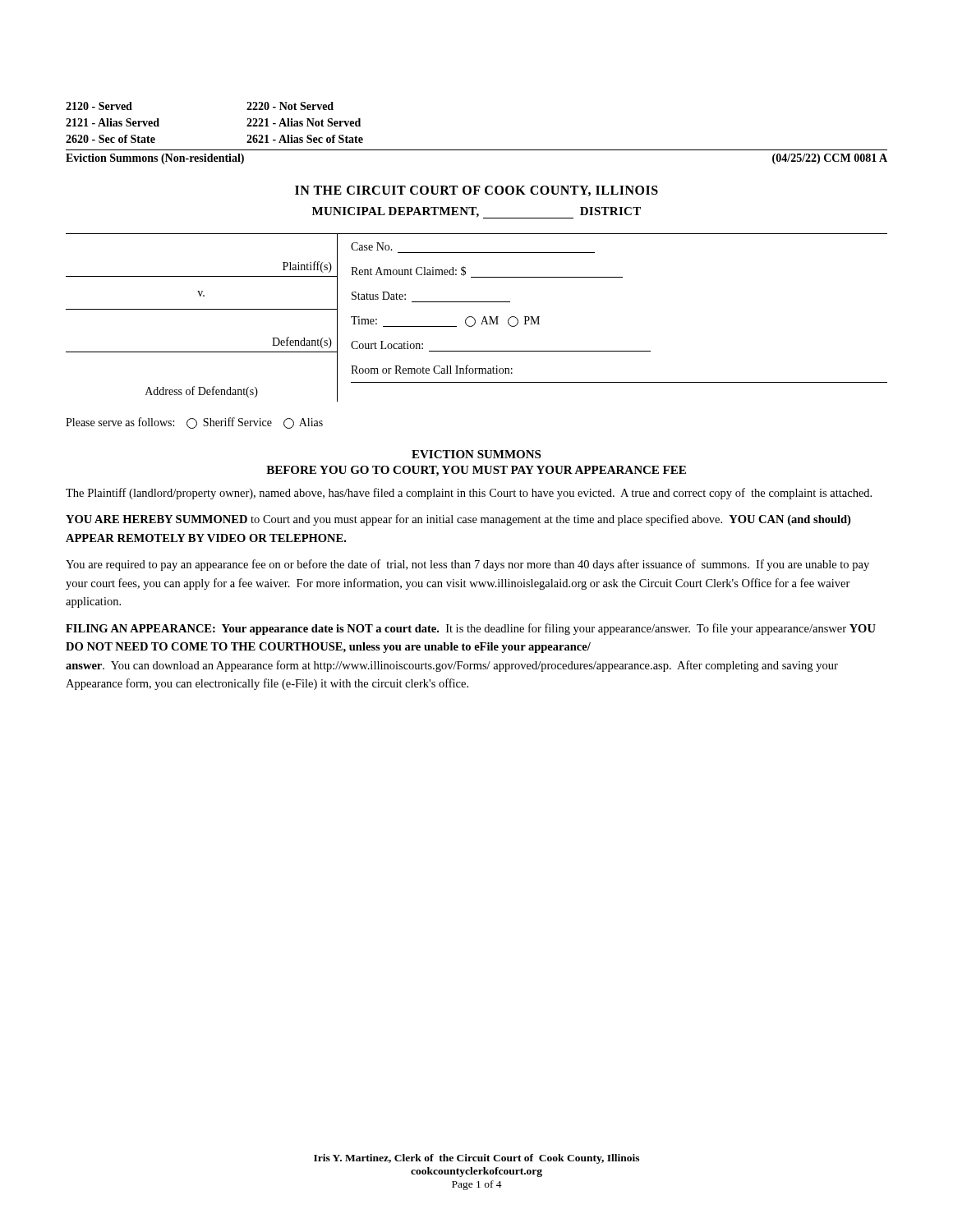Select a table
Screen dimensions: 1232x953
coord(476,317)
